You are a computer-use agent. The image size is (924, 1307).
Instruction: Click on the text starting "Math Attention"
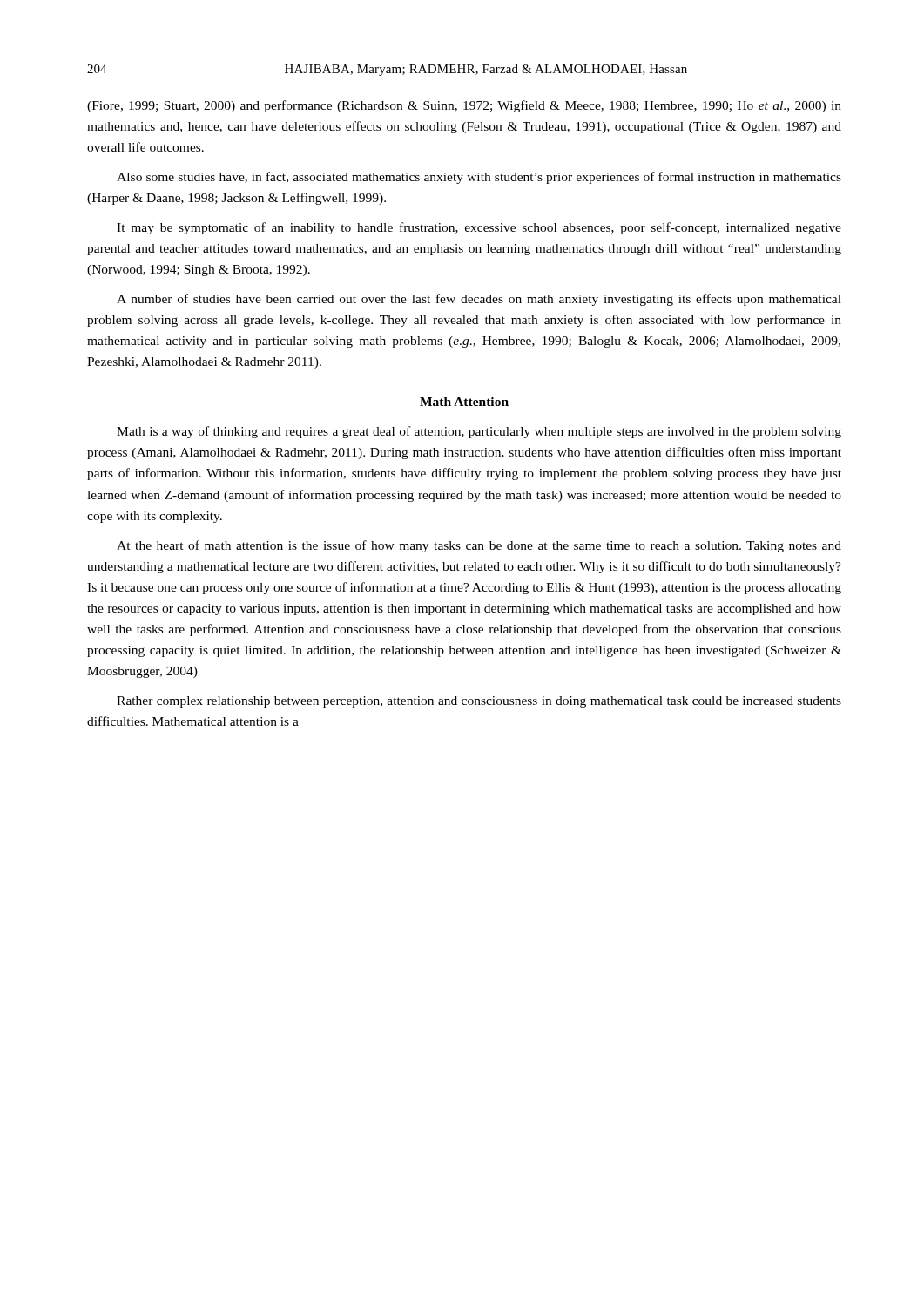tap(464, 402)
